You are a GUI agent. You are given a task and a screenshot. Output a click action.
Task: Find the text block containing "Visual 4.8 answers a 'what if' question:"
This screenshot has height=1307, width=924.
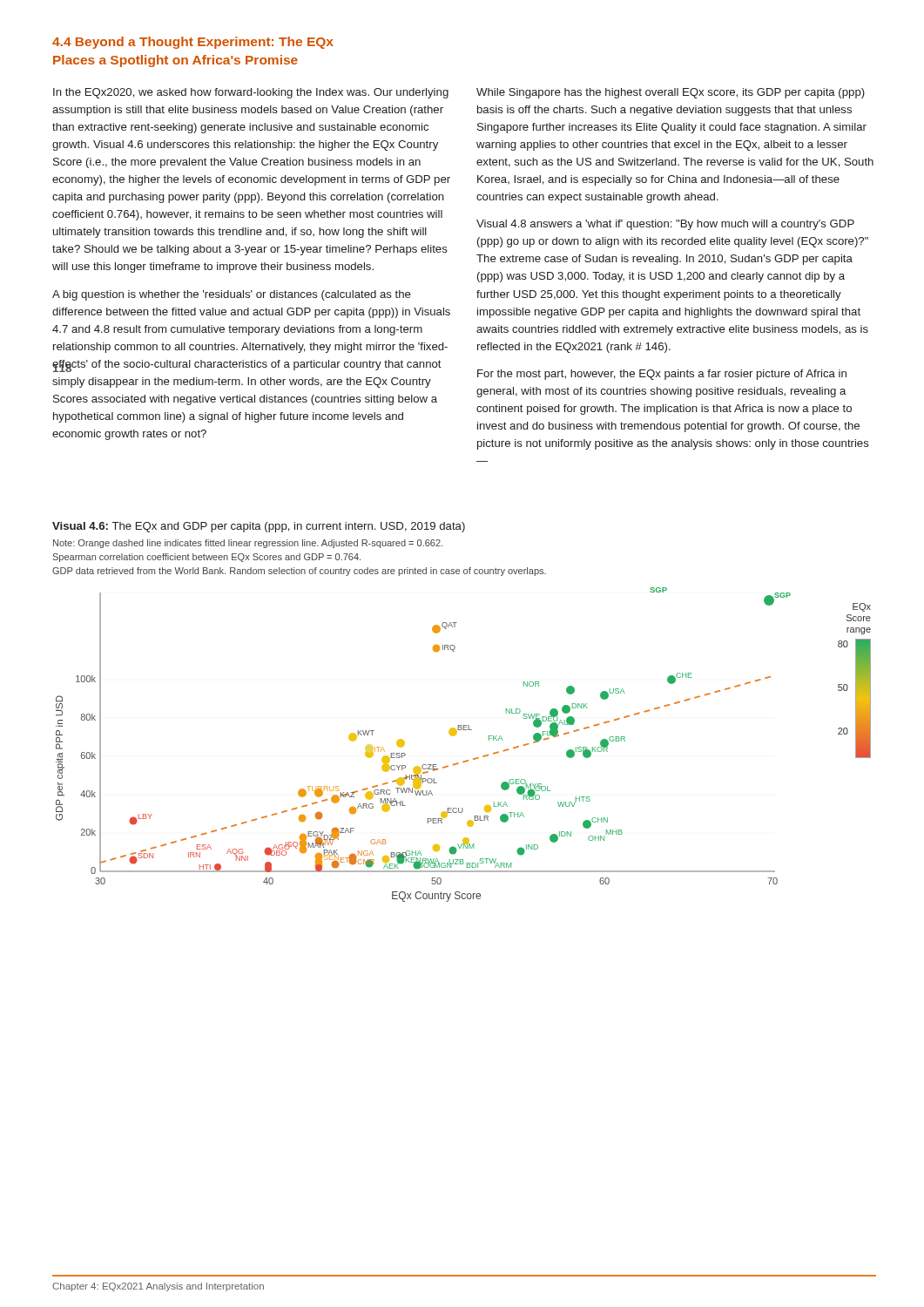point(676,285)
